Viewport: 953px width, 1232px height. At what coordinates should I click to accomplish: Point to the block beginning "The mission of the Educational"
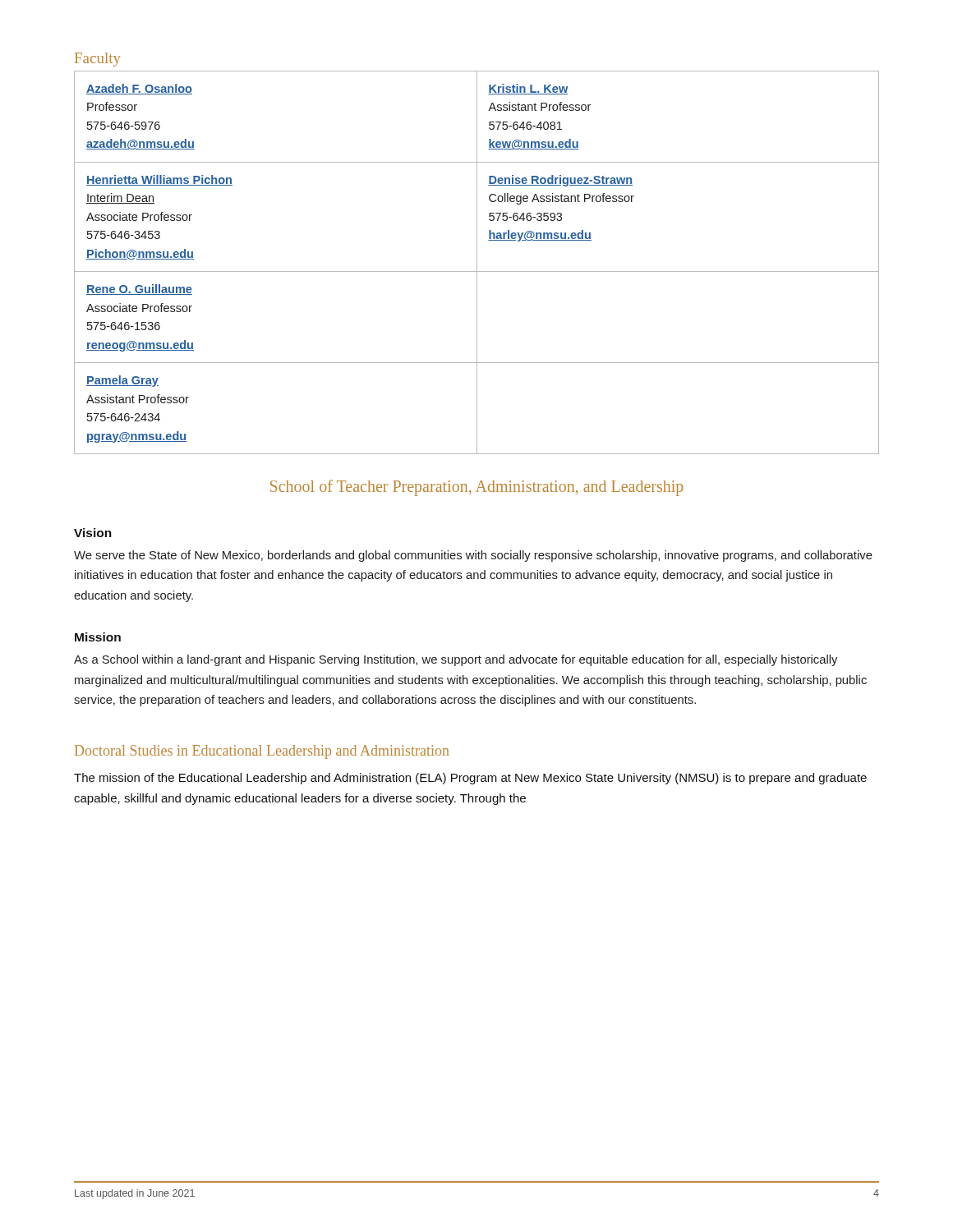(x=476, y=789)
